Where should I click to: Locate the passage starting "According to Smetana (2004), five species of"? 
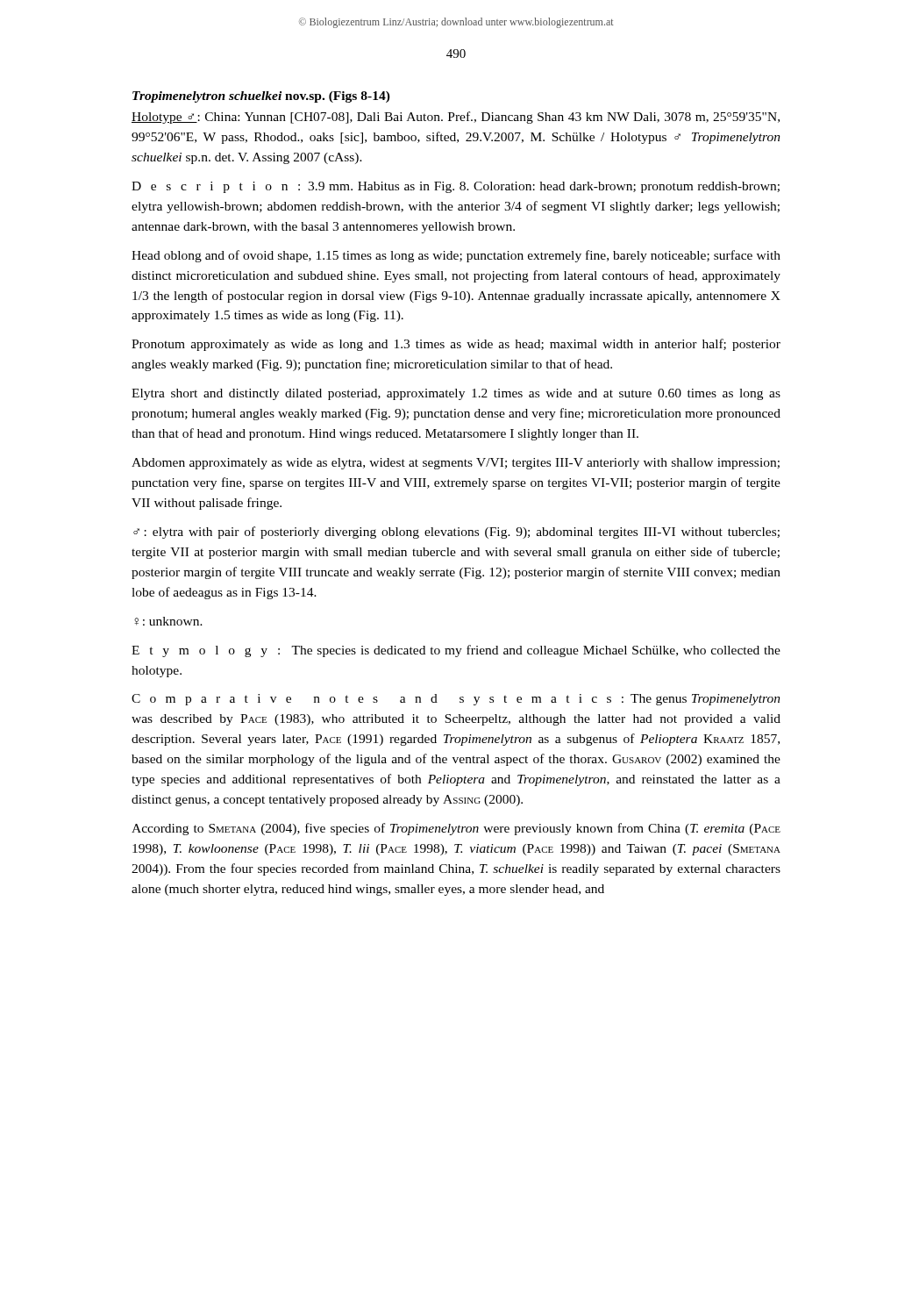click(456, 858)
